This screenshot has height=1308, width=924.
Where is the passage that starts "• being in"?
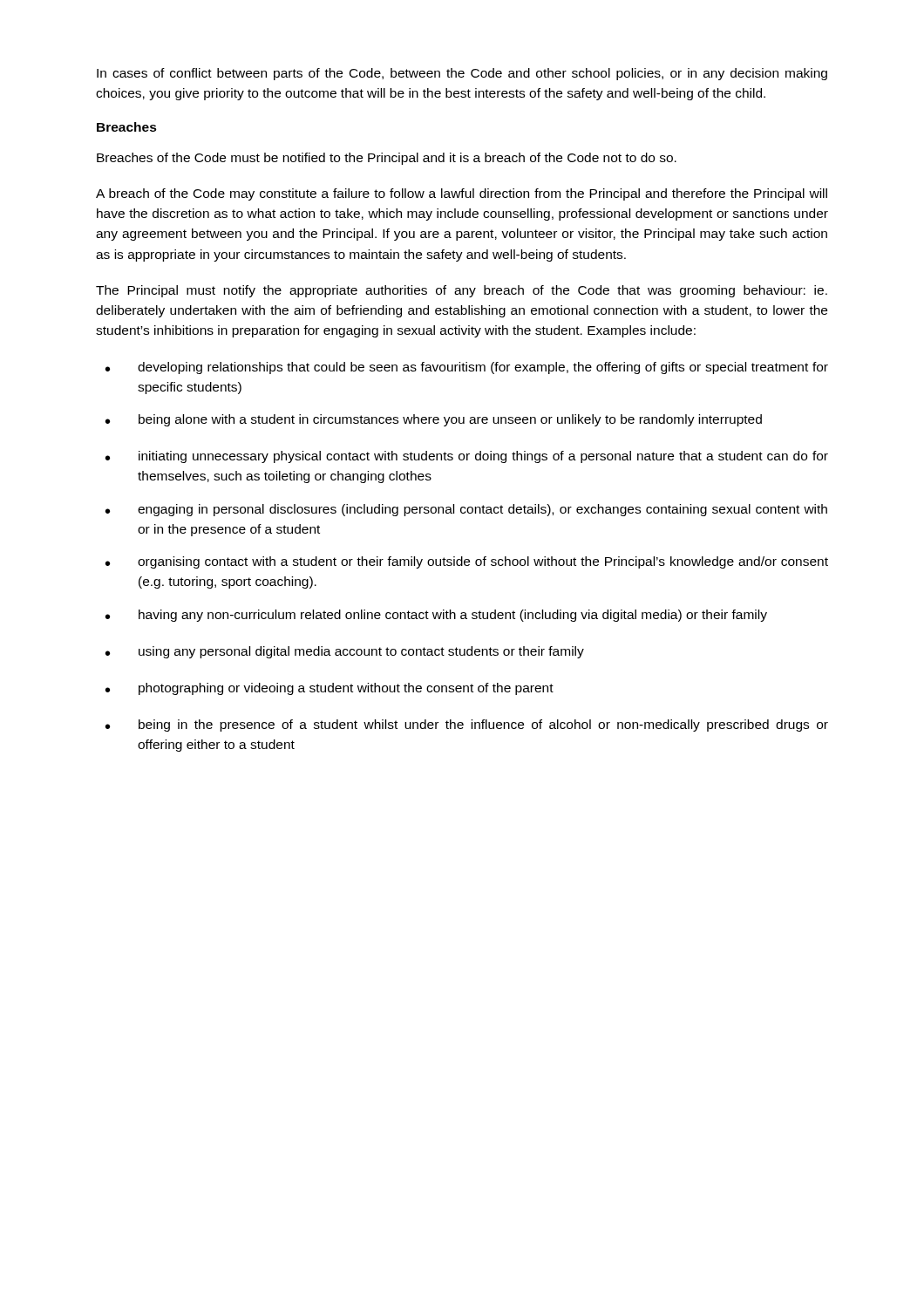[462, 734]
